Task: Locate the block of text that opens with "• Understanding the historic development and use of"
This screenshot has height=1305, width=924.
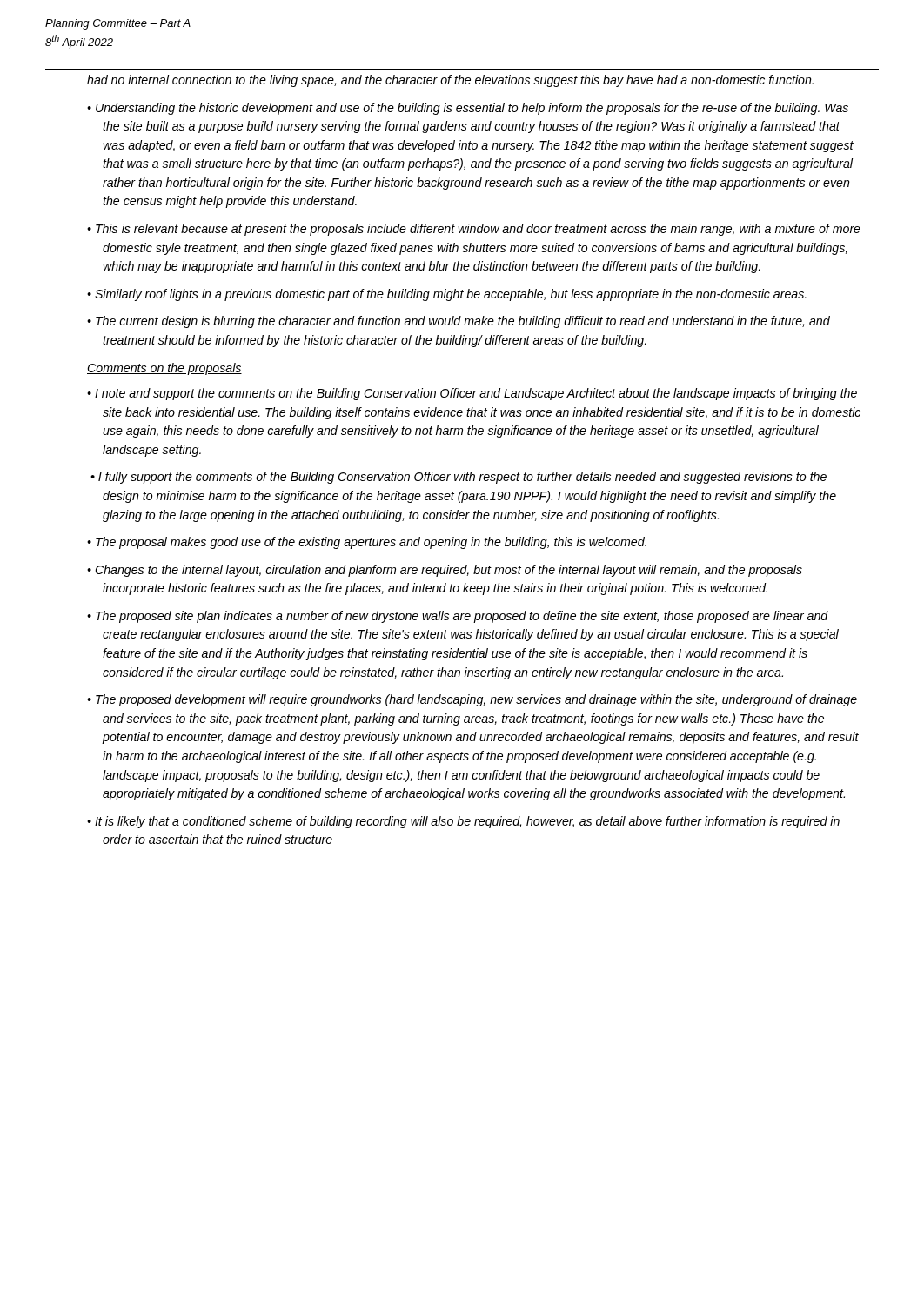Action: [x=474, y=155]
